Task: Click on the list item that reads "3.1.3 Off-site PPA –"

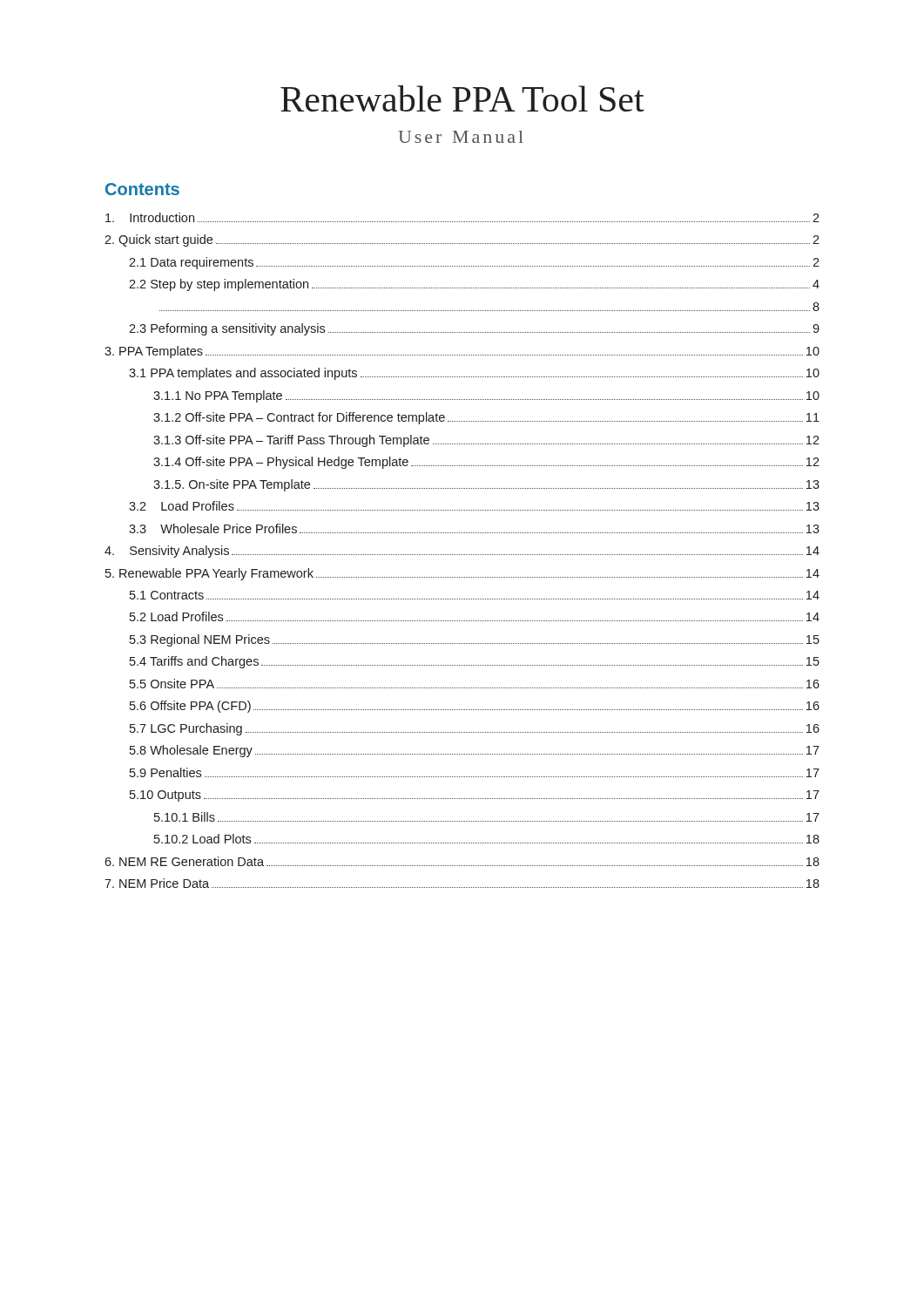Action: pyautogui.click(x=486, y=440)
